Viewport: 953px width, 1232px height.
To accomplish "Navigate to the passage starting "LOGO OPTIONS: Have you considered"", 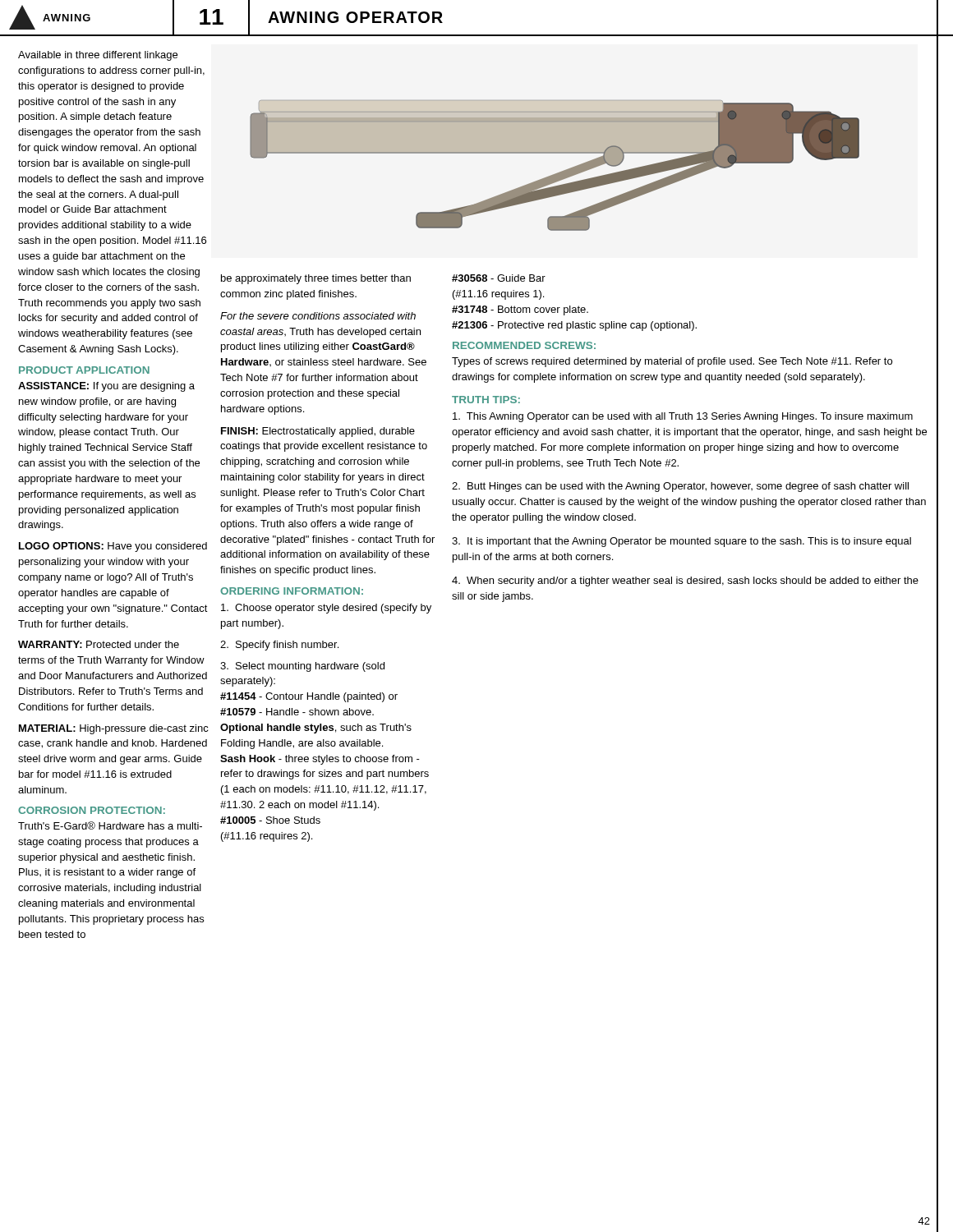I will click(x=113, y=585).
